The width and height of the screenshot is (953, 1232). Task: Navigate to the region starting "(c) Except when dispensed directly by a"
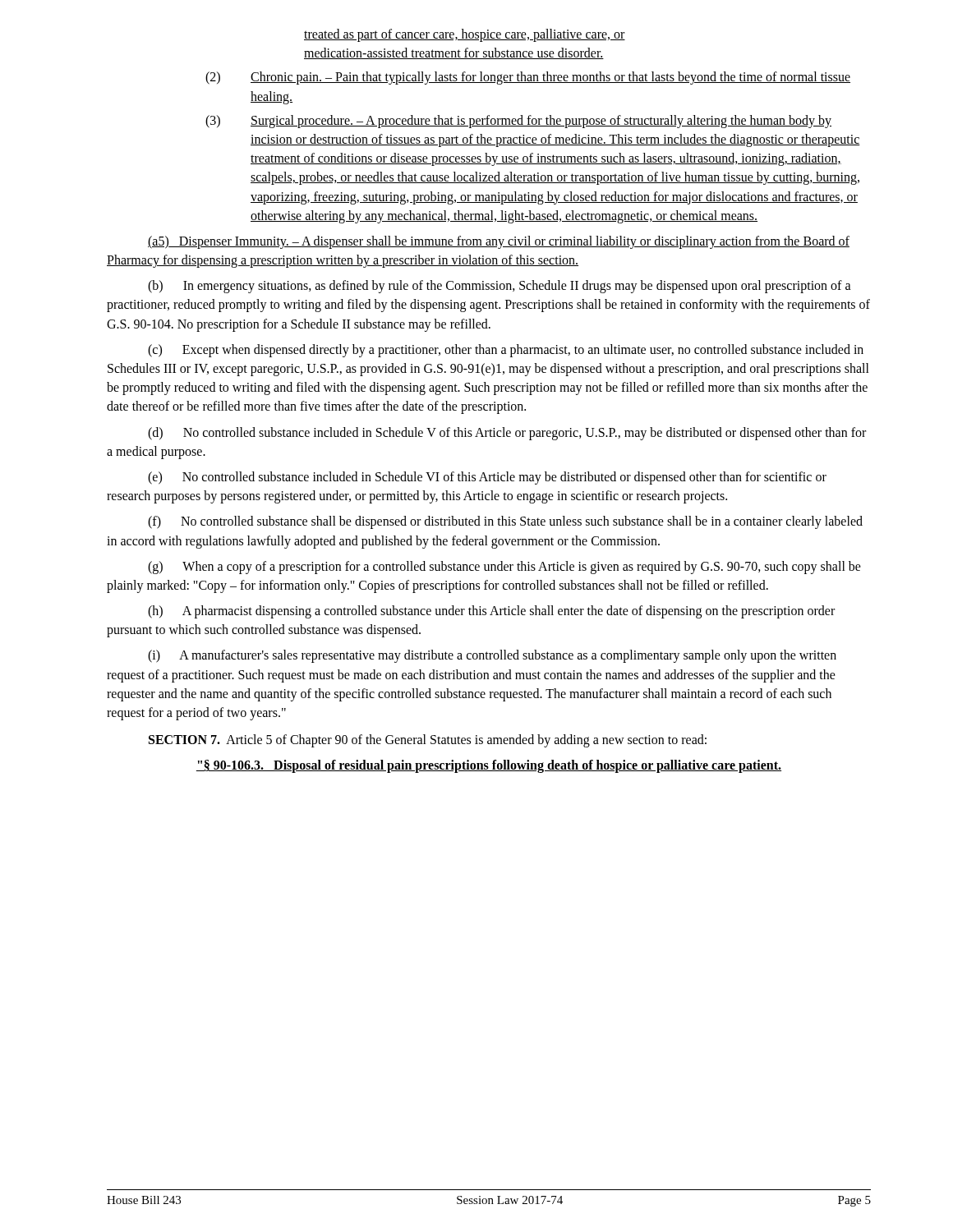pos(489,378)
